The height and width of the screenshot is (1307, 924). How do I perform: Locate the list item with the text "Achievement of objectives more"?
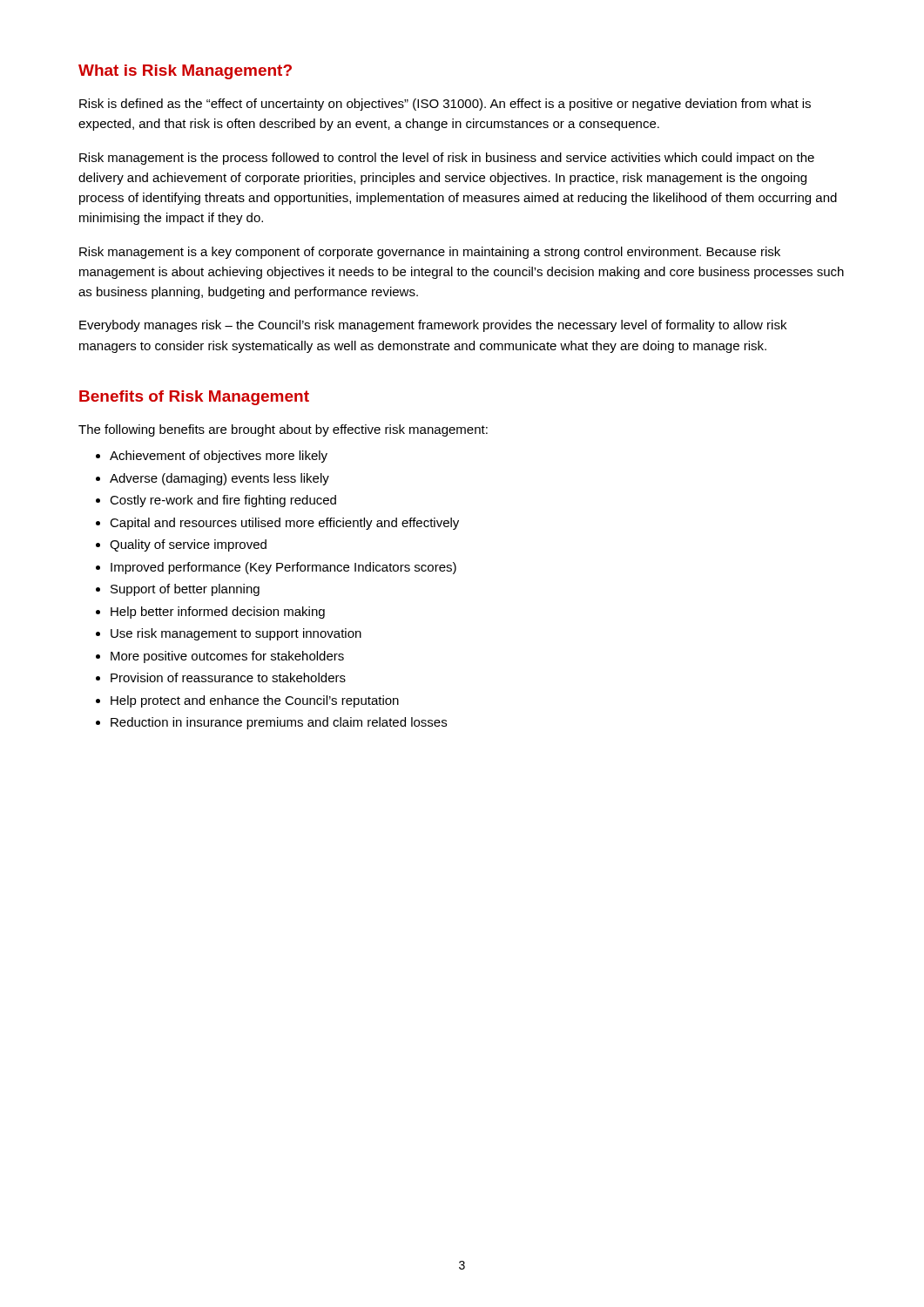[x=212, y=457]
